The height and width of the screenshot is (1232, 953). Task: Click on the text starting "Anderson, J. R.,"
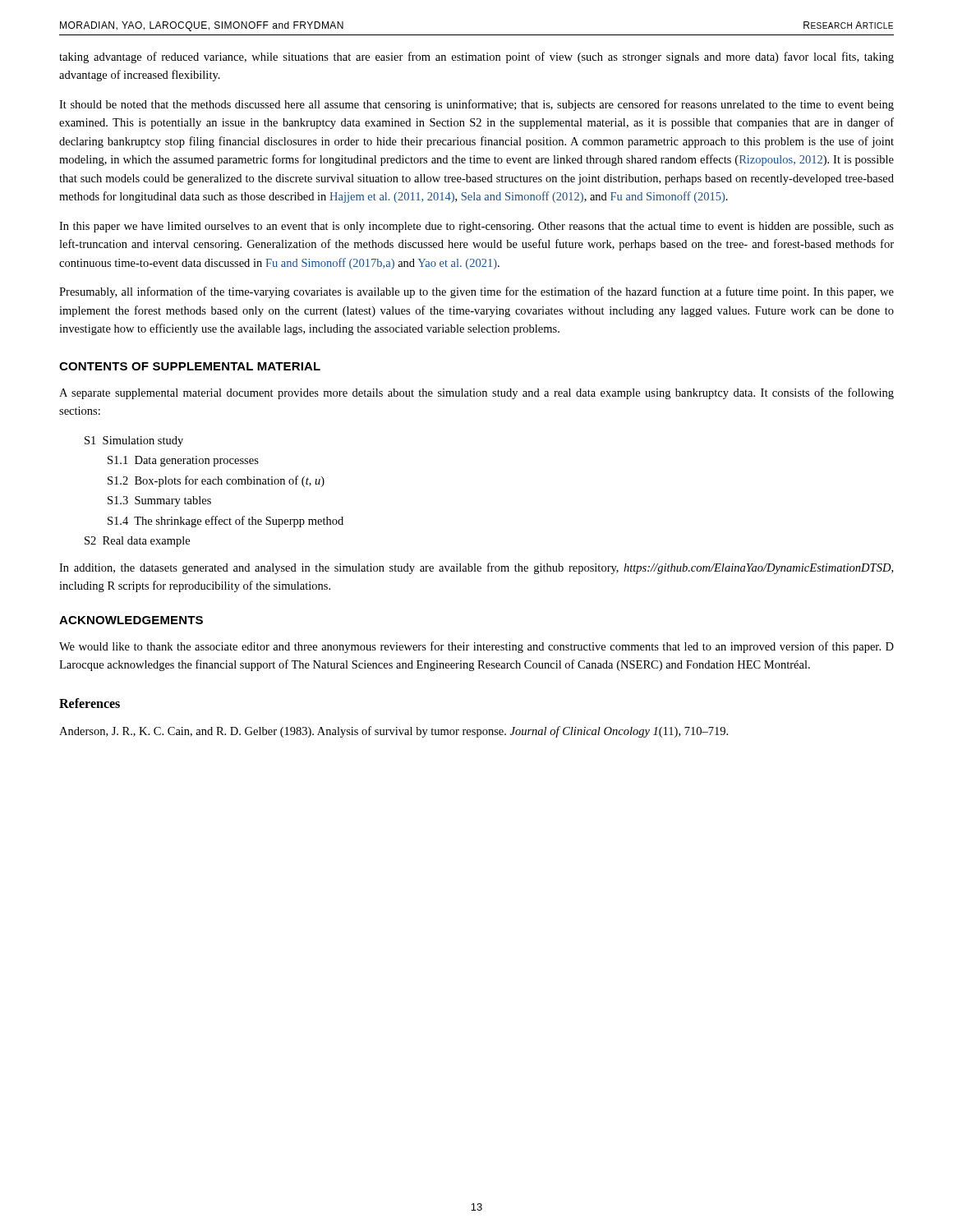[394, 731]
